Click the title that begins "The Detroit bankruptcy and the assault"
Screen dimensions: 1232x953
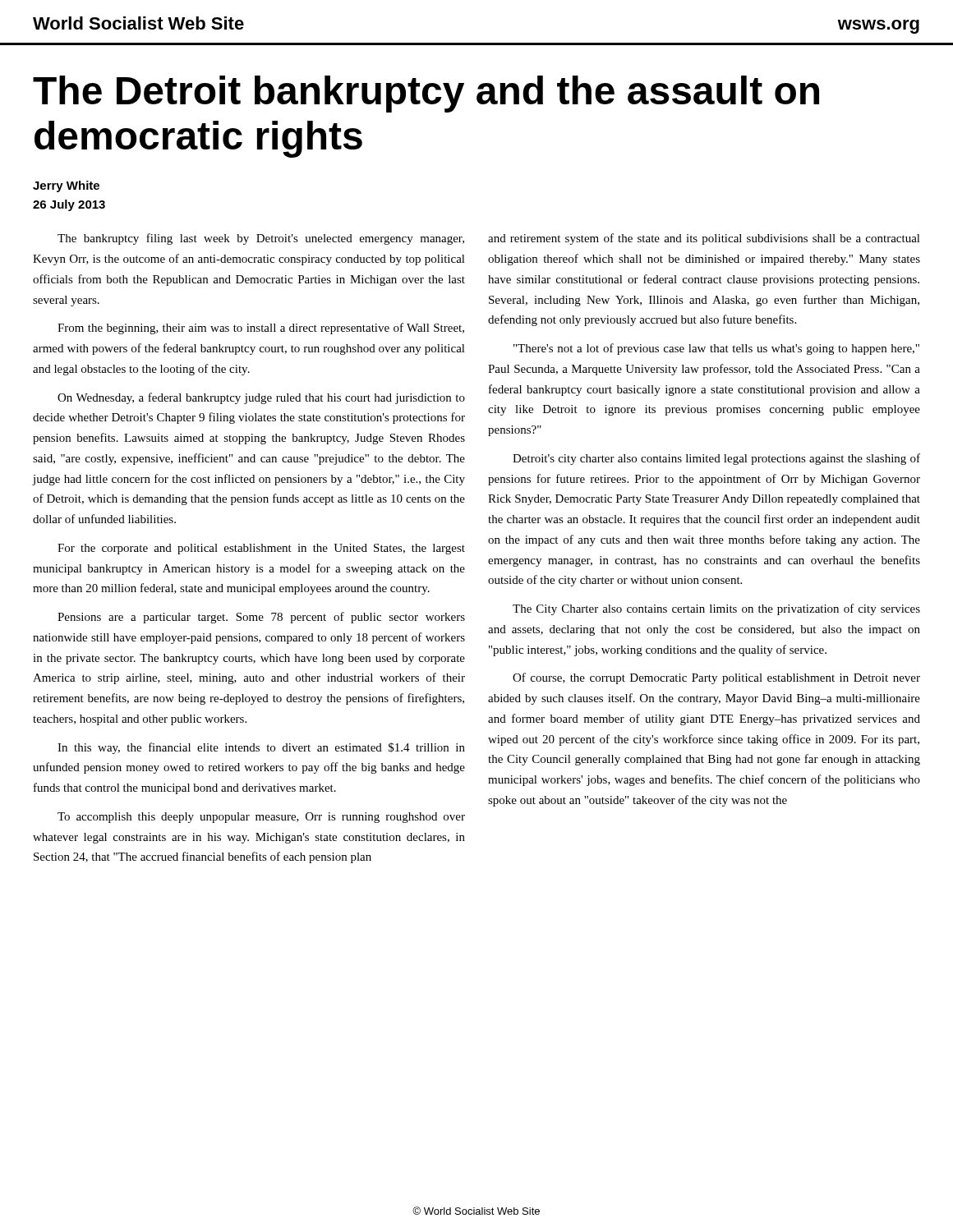click(476, 113)
